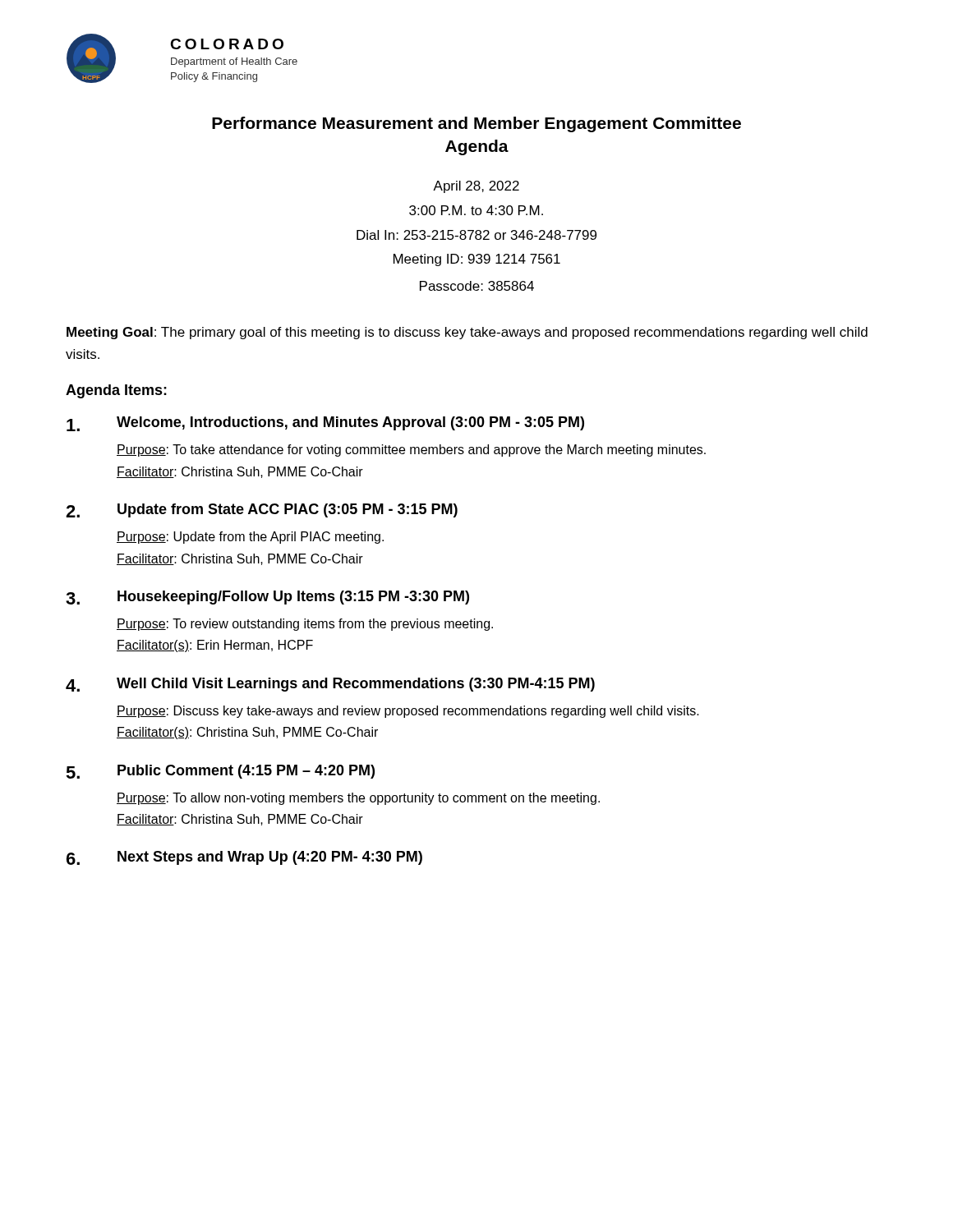Navigate to the passage starting "5. Public Comment (4:15 PM – 4:20"
This screenshot has height=1232, width=953.
click(x=476, y=796)
